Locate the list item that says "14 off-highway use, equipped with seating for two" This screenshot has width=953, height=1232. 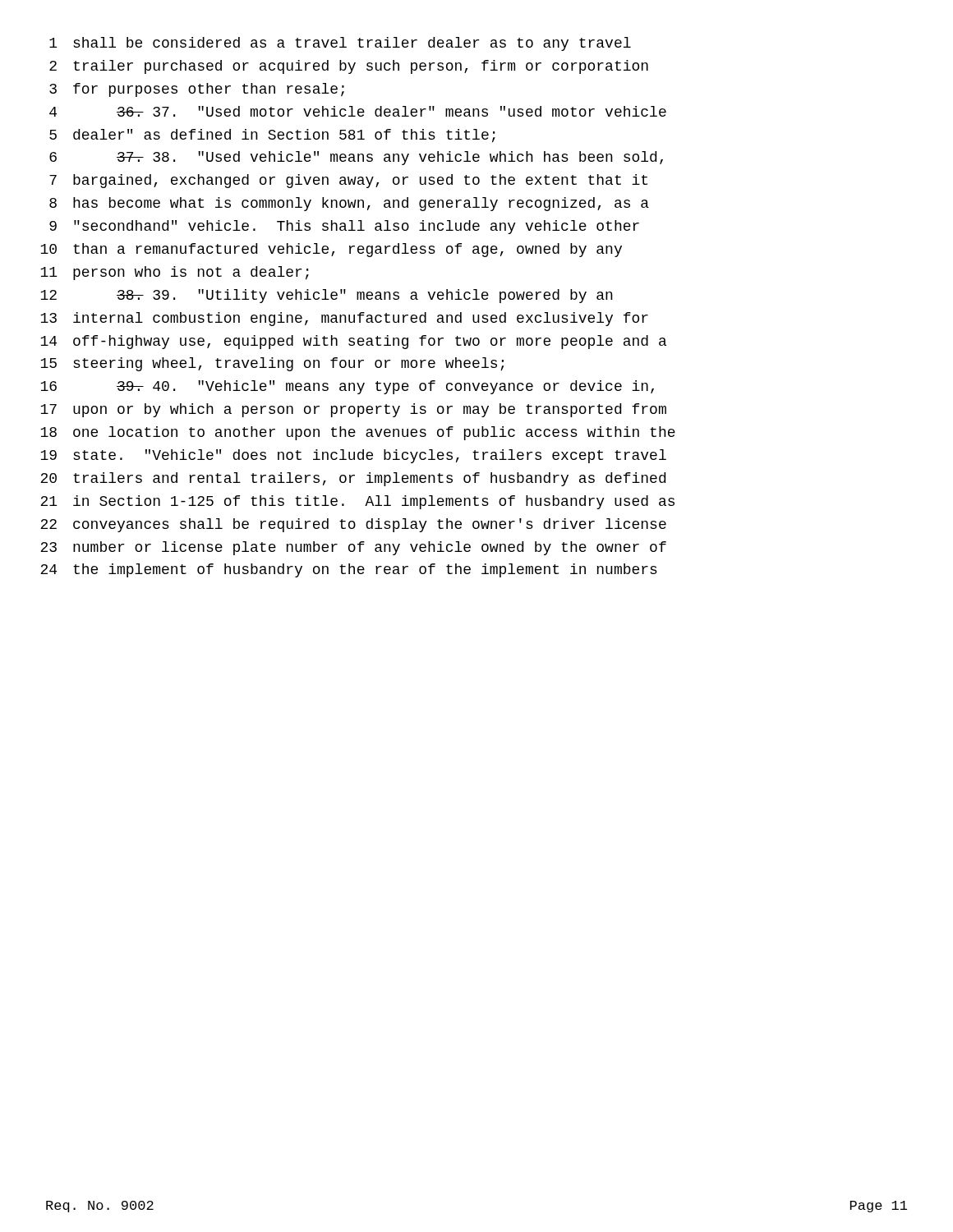click(x=454, y=342)
